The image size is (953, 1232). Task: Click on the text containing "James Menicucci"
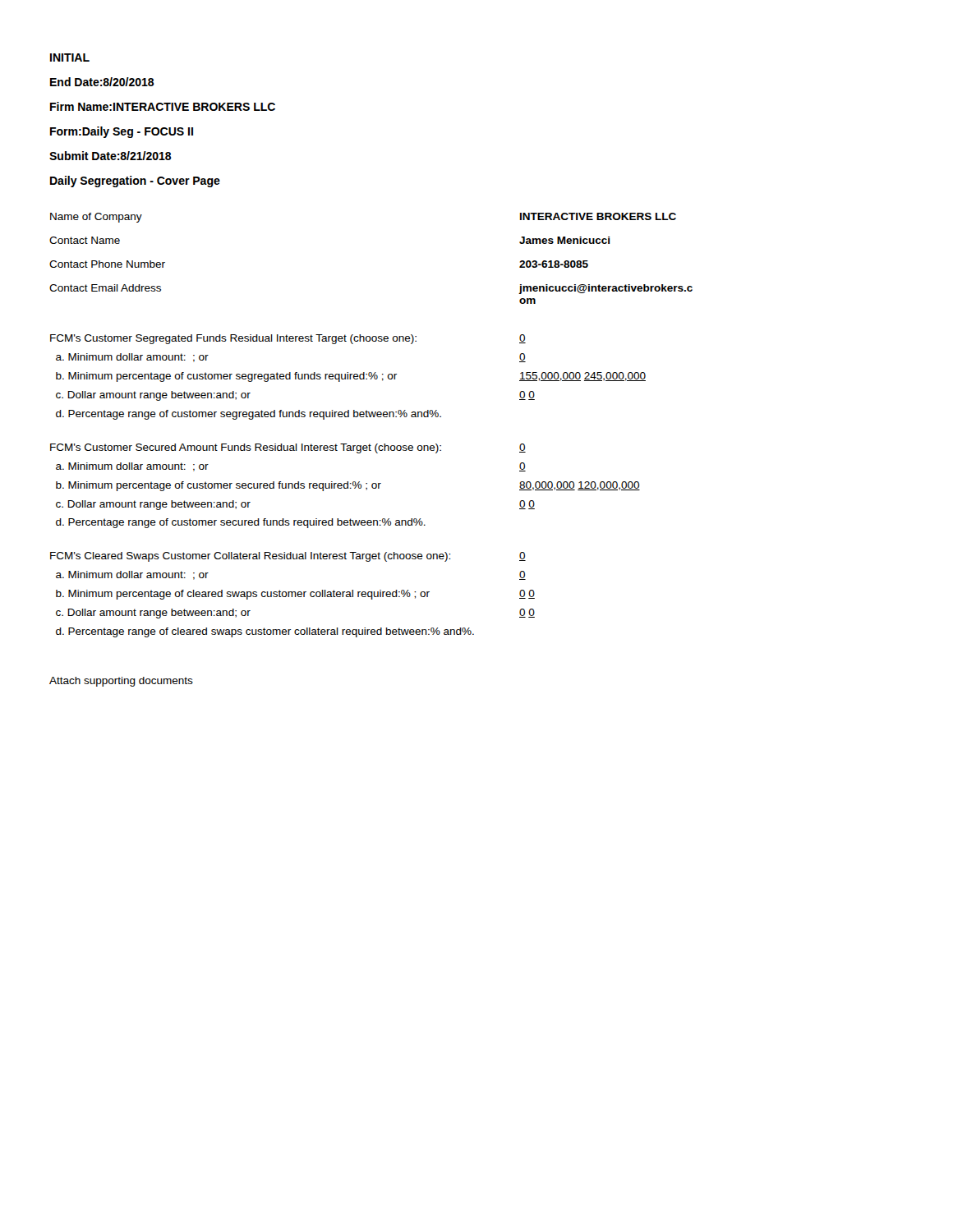coord(565,240)
